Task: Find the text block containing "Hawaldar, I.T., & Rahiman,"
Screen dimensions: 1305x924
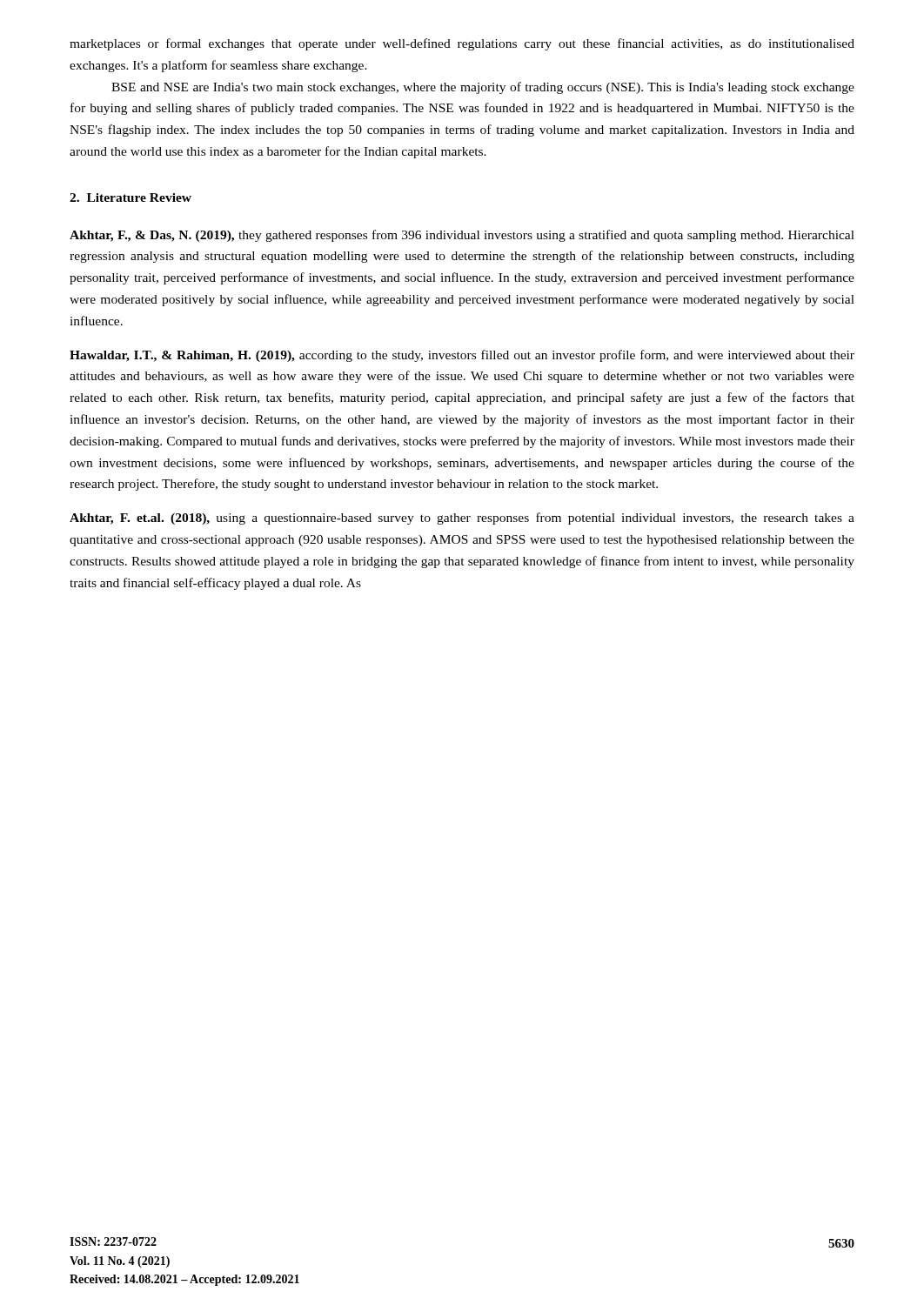Action: pyautogui.click(x=462, y=420)
